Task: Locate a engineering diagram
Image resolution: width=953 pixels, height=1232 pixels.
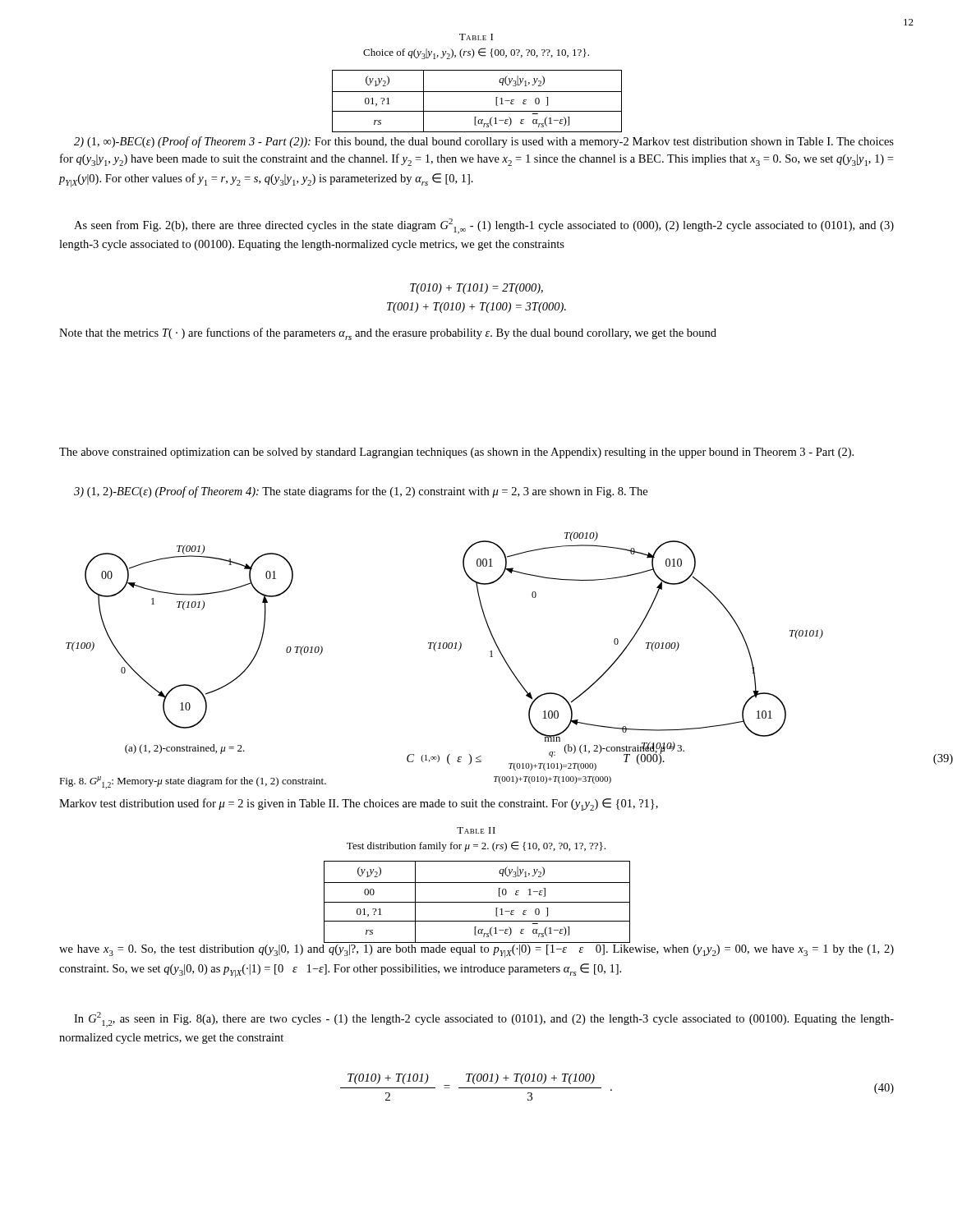Action: click(x=476, y=637)
